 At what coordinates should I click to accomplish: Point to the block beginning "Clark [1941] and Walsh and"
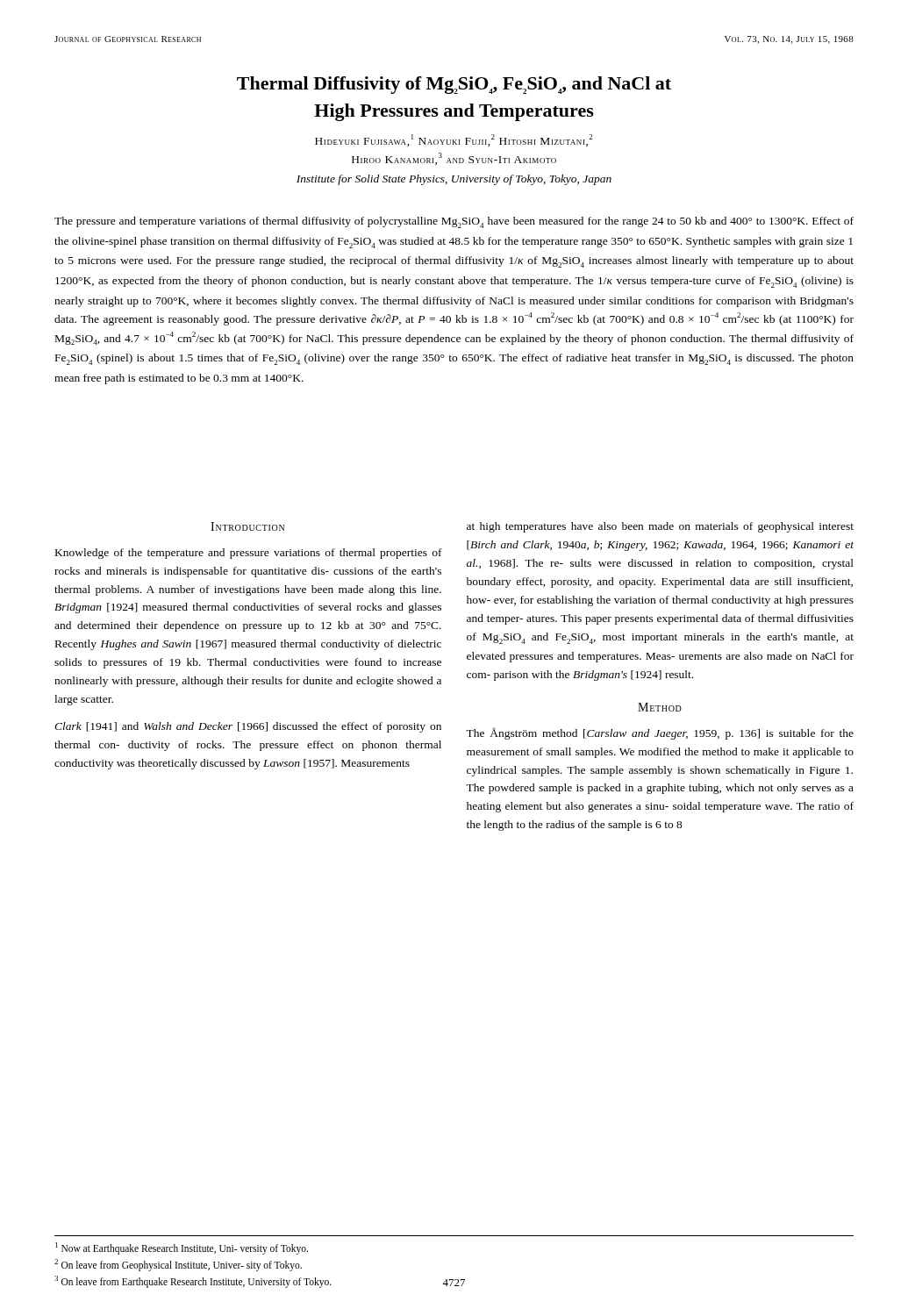click(248, 744)
